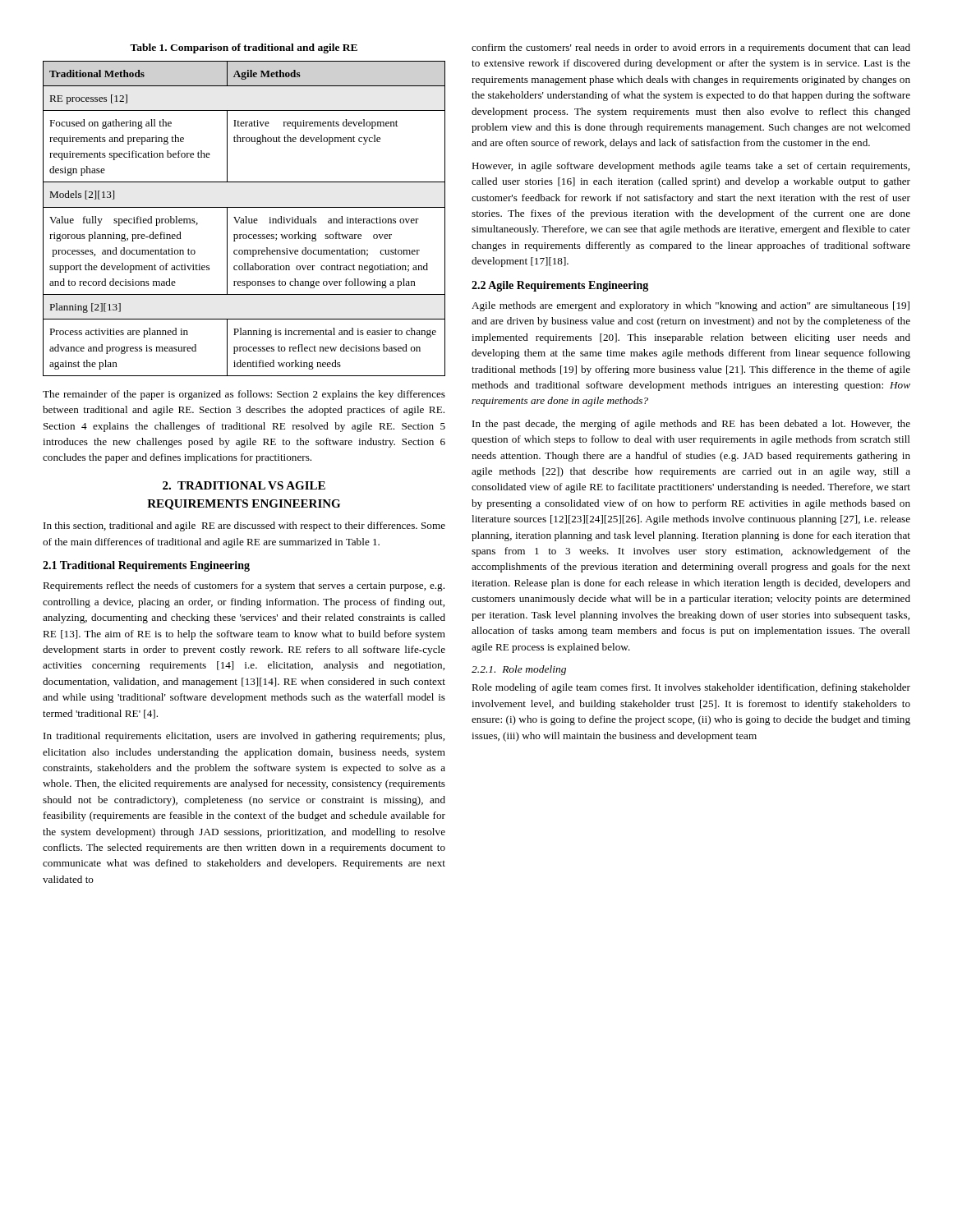Select the text block containing "In traditional requirements elicitation, users are"
The image size is (953, 1232).
tap(244, 807)
